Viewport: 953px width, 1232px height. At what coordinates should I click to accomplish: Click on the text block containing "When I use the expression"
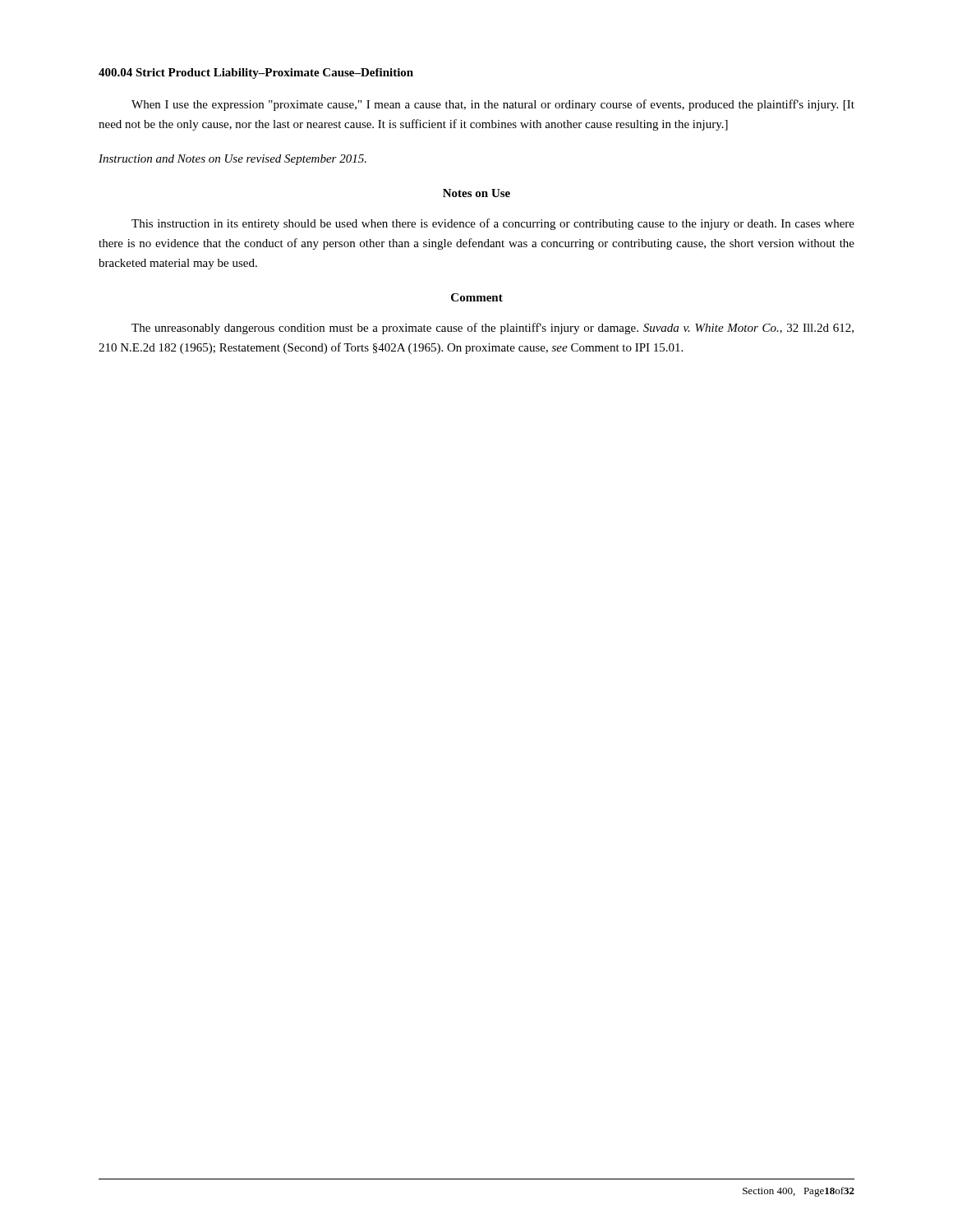coord(476,114)
